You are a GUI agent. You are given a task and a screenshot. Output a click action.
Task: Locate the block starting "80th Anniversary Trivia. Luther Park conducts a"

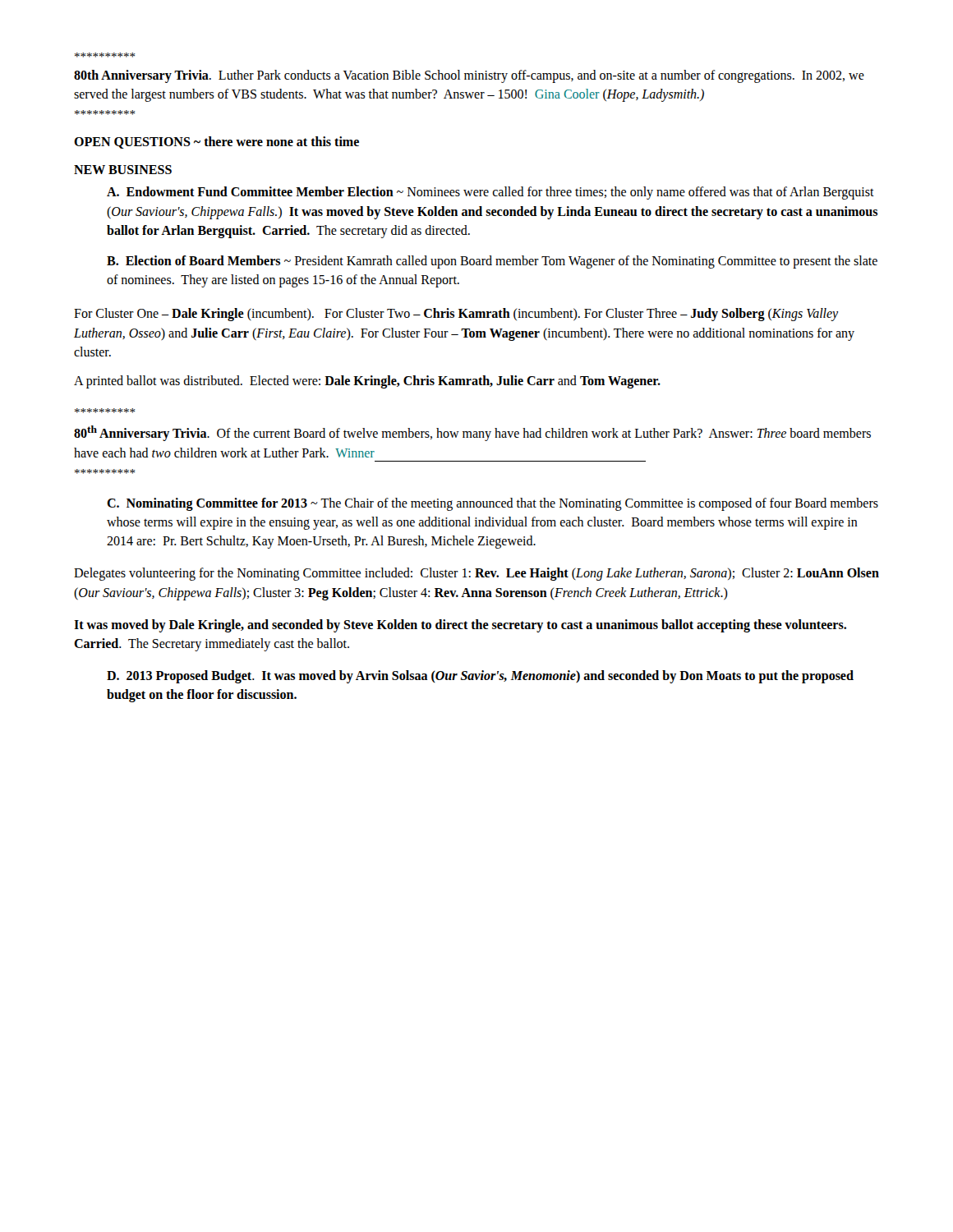pyautogui.click(x=469, y=85)
